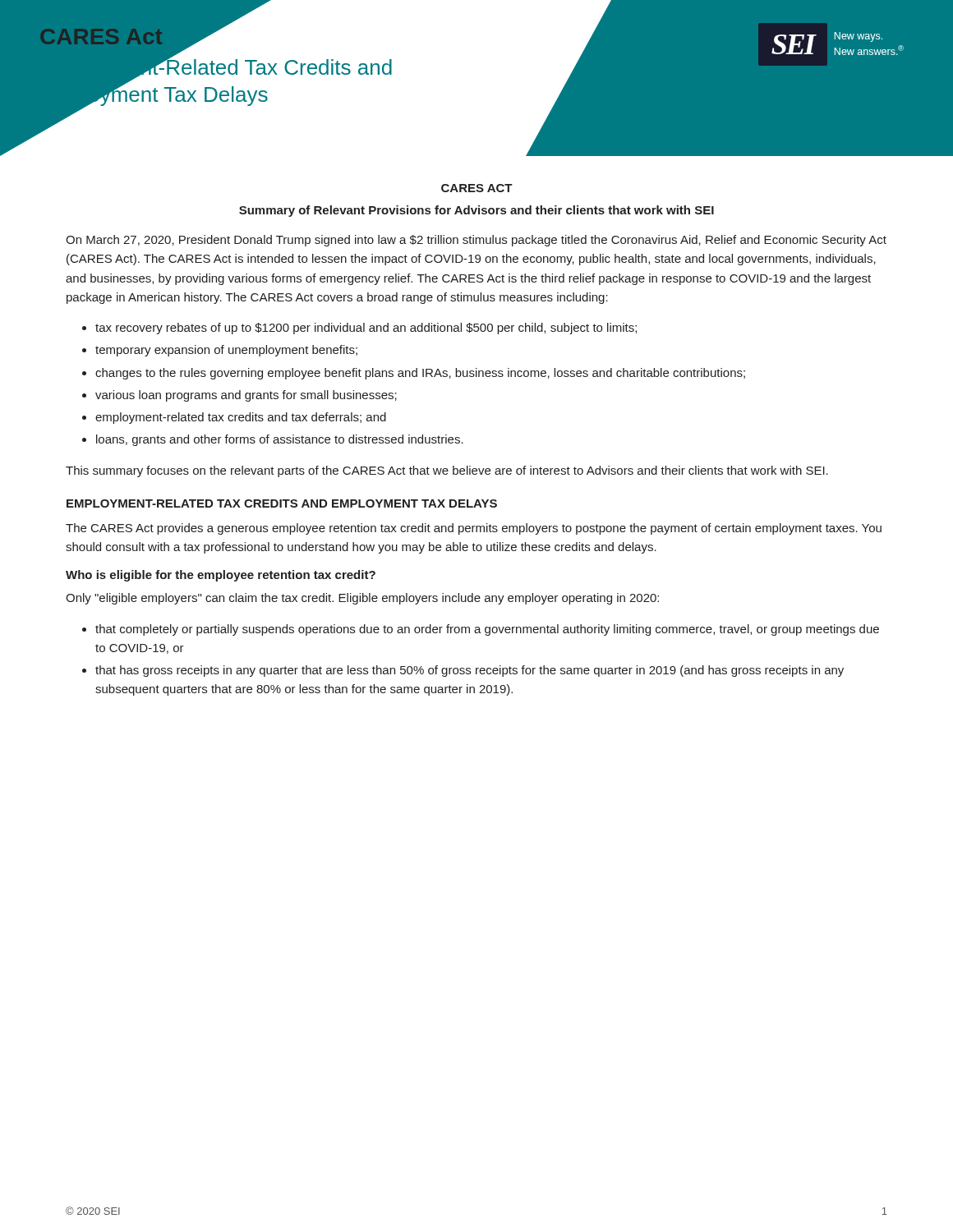Navigate to the text starting "changes to the"
953x1232 pixels.
pos(421,372)
